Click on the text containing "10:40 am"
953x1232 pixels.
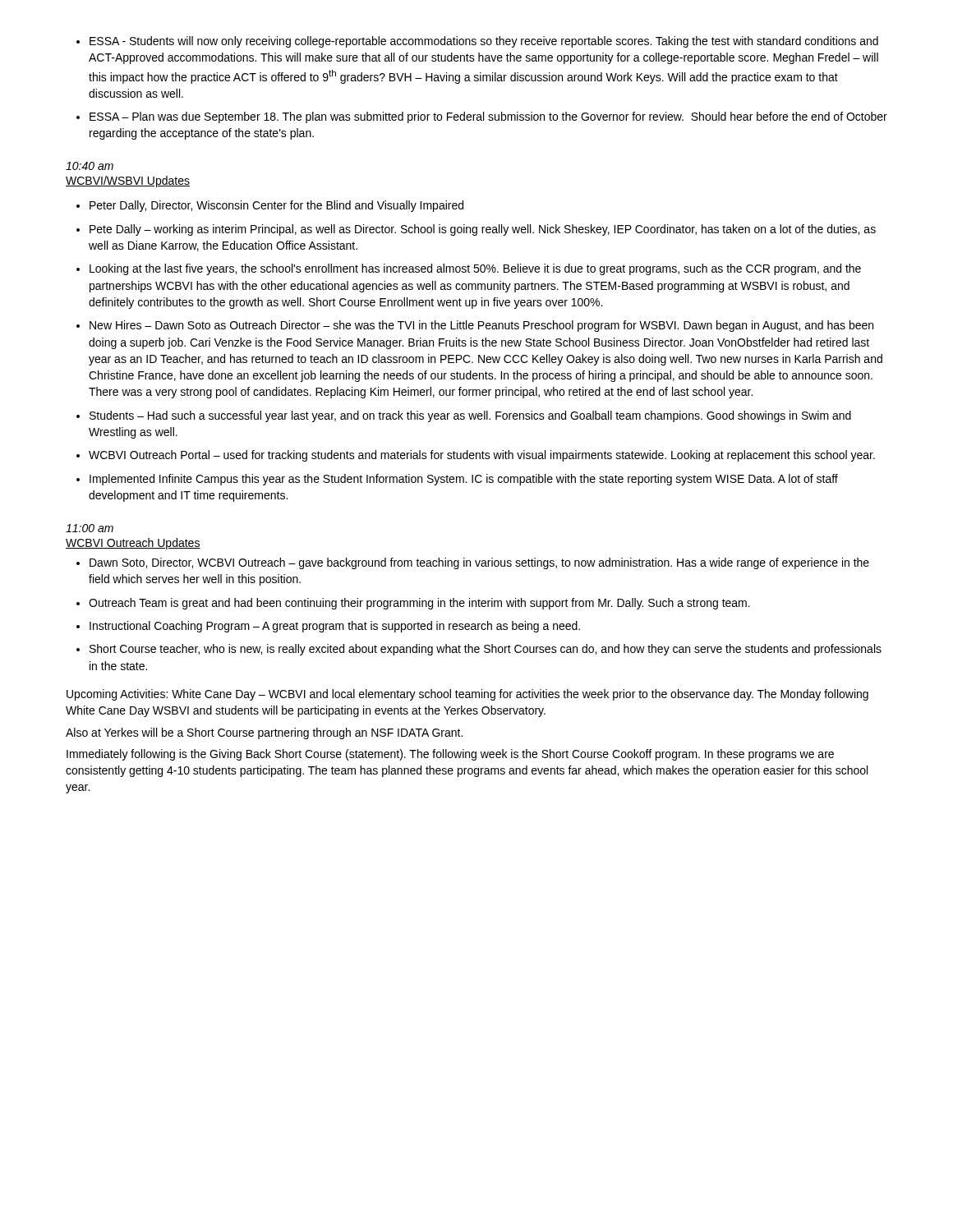click(90, 166)
